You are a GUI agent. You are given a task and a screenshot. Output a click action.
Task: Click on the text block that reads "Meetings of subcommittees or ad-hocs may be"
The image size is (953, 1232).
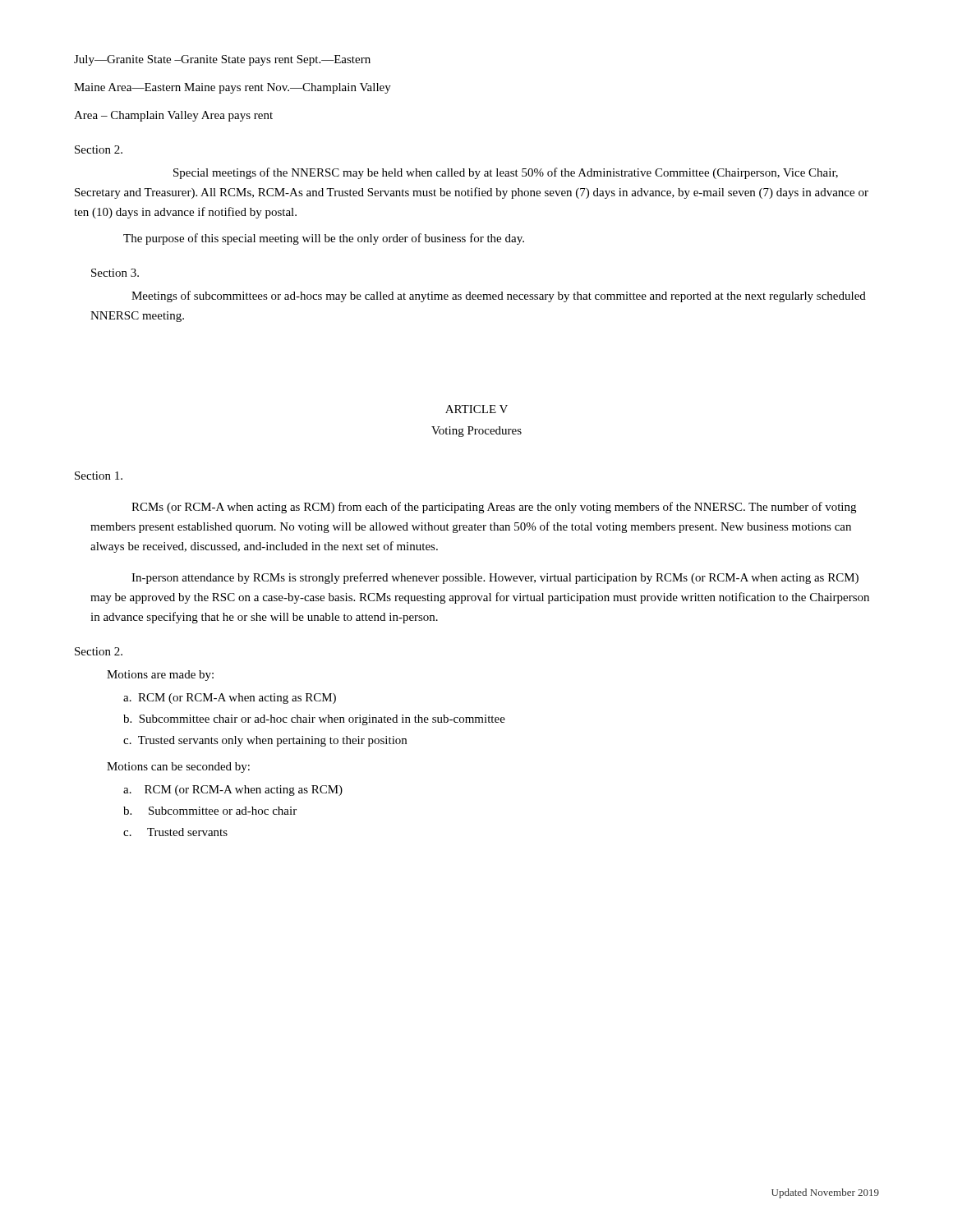coord(478,306)
